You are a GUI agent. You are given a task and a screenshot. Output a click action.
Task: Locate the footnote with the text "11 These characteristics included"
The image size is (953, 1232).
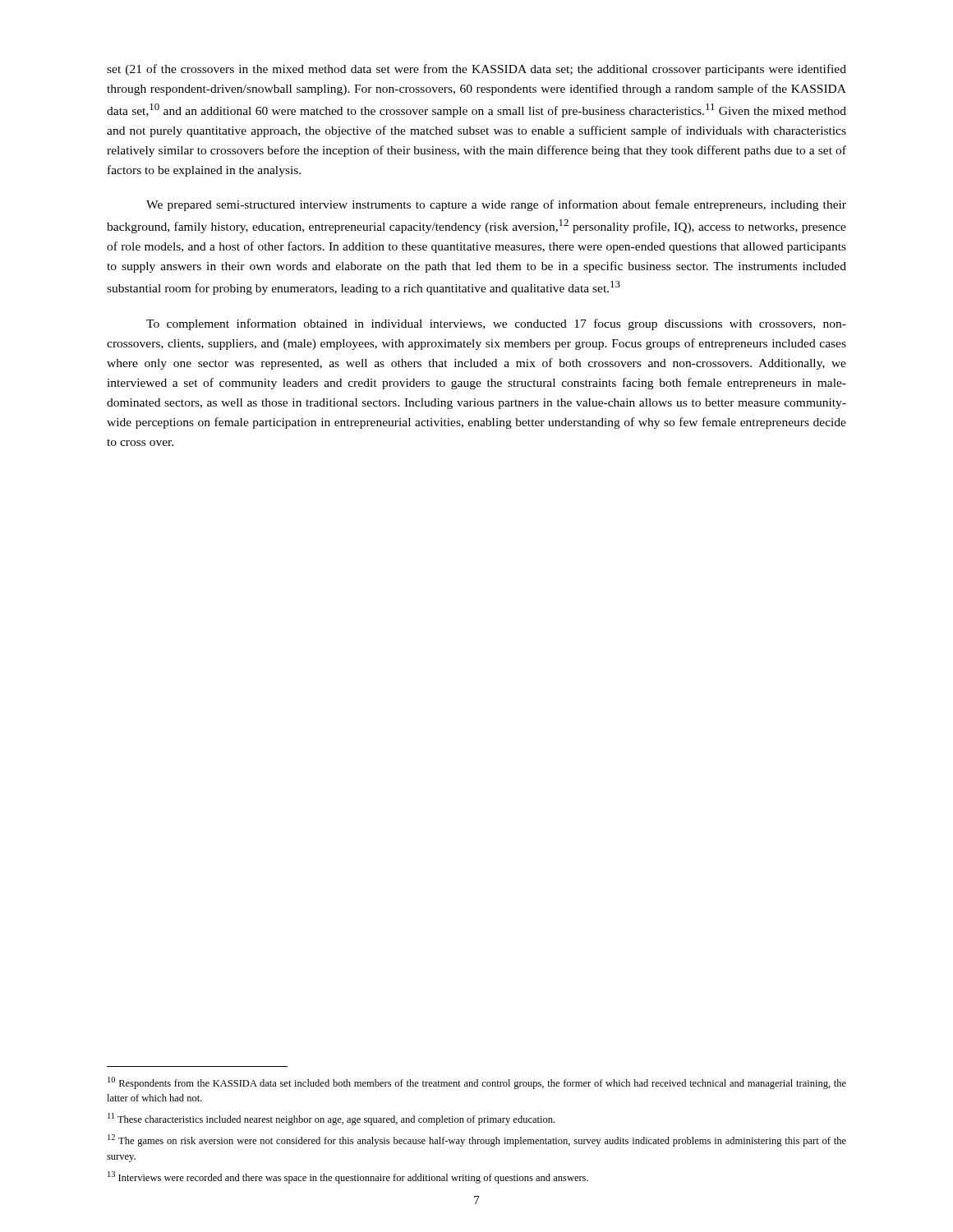331,1118
